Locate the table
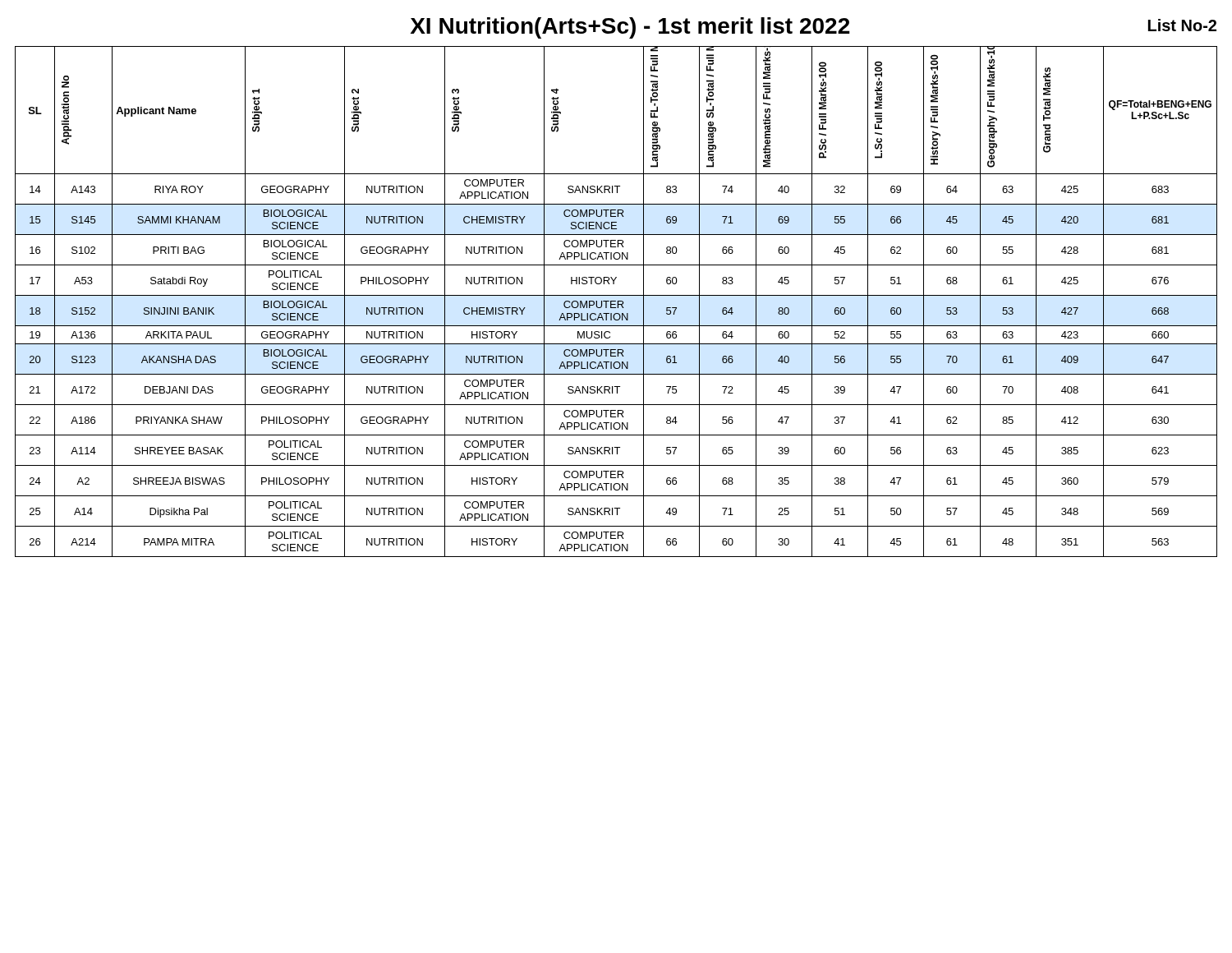This screenshot has width=1232, height=953. point(616,302)
